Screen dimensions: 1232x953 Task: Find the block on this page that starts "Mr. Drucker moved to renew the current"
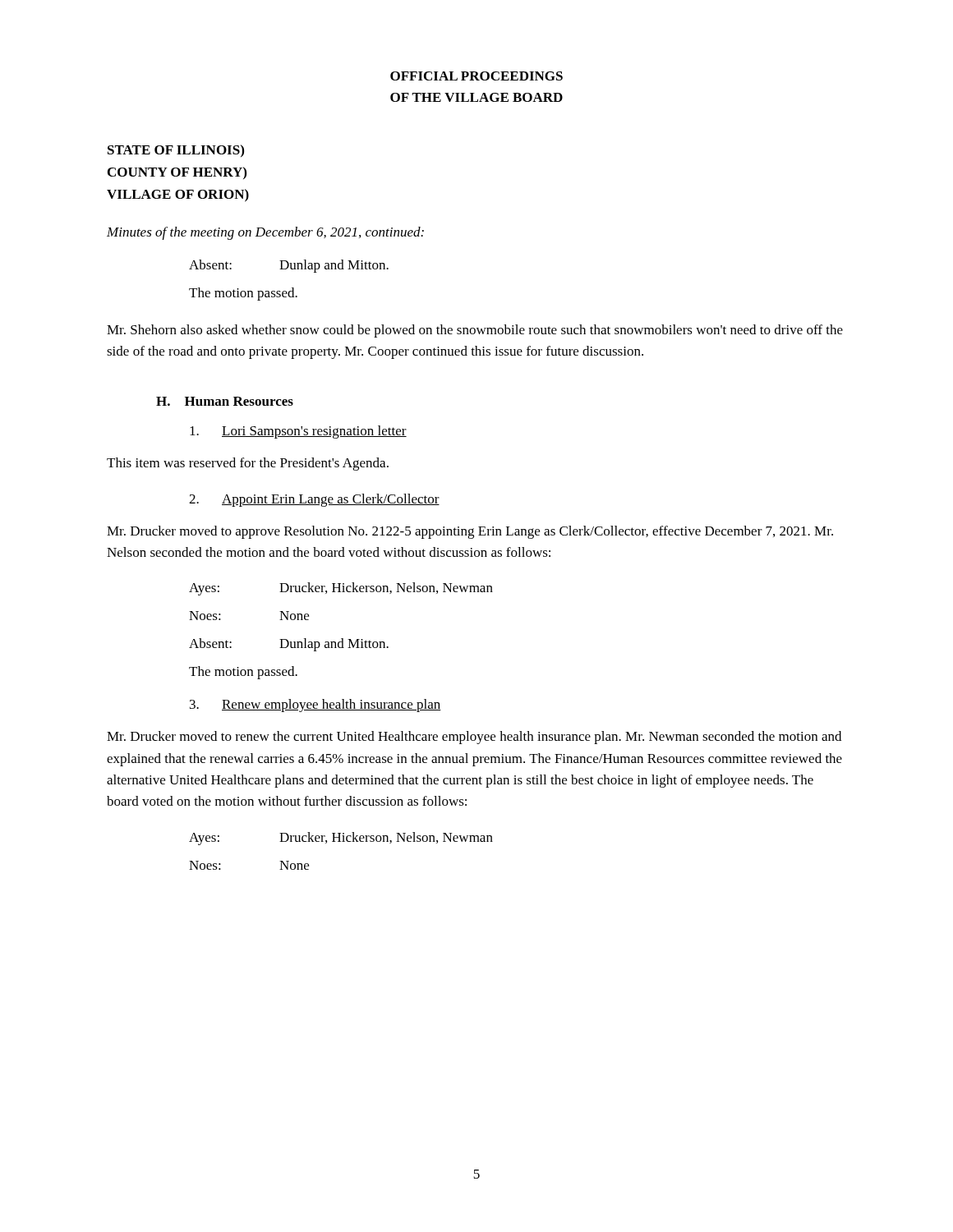476,770
